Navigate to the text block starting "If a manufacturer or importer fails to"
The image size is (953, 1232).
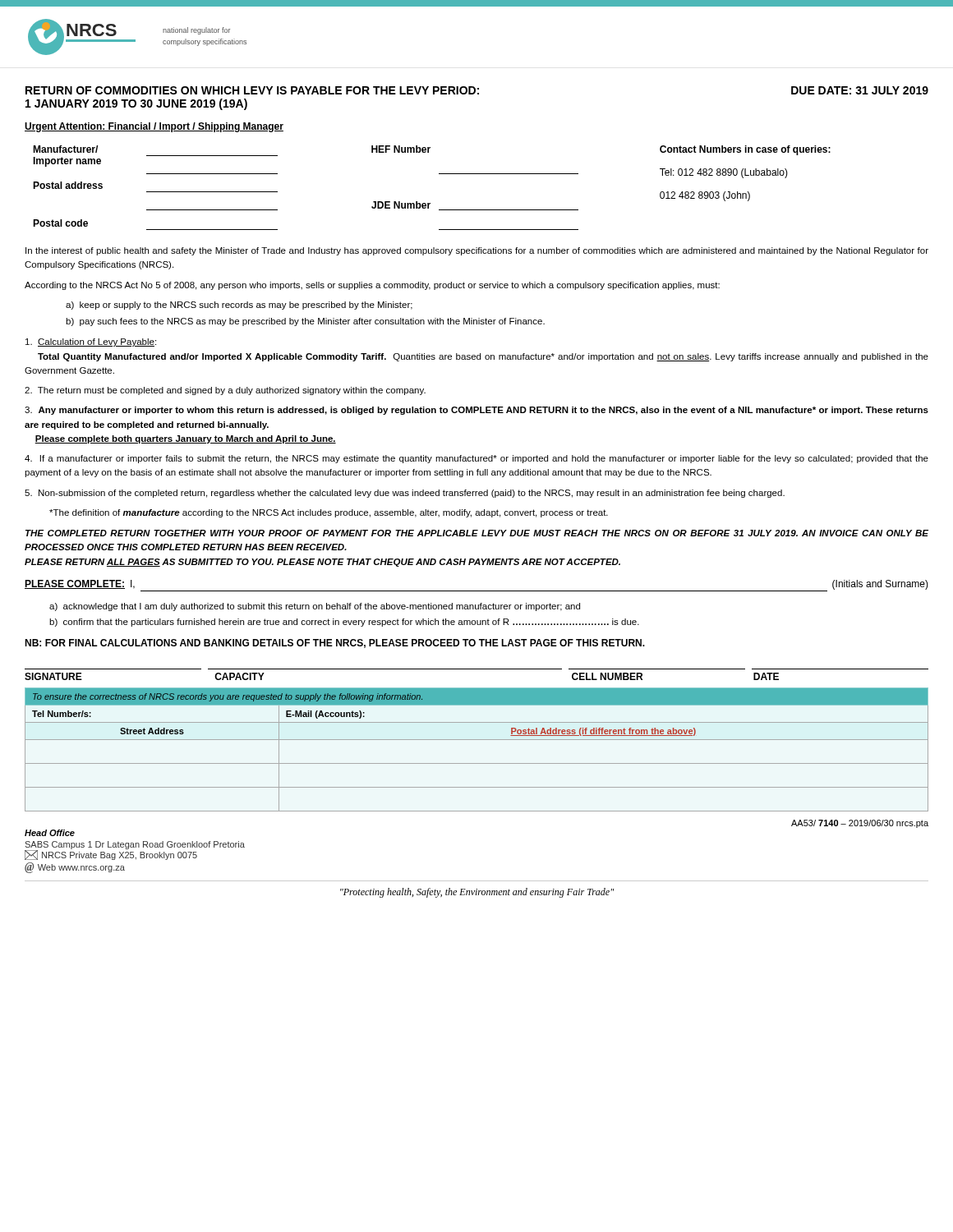pyautogui.click(x=476, y=465)
